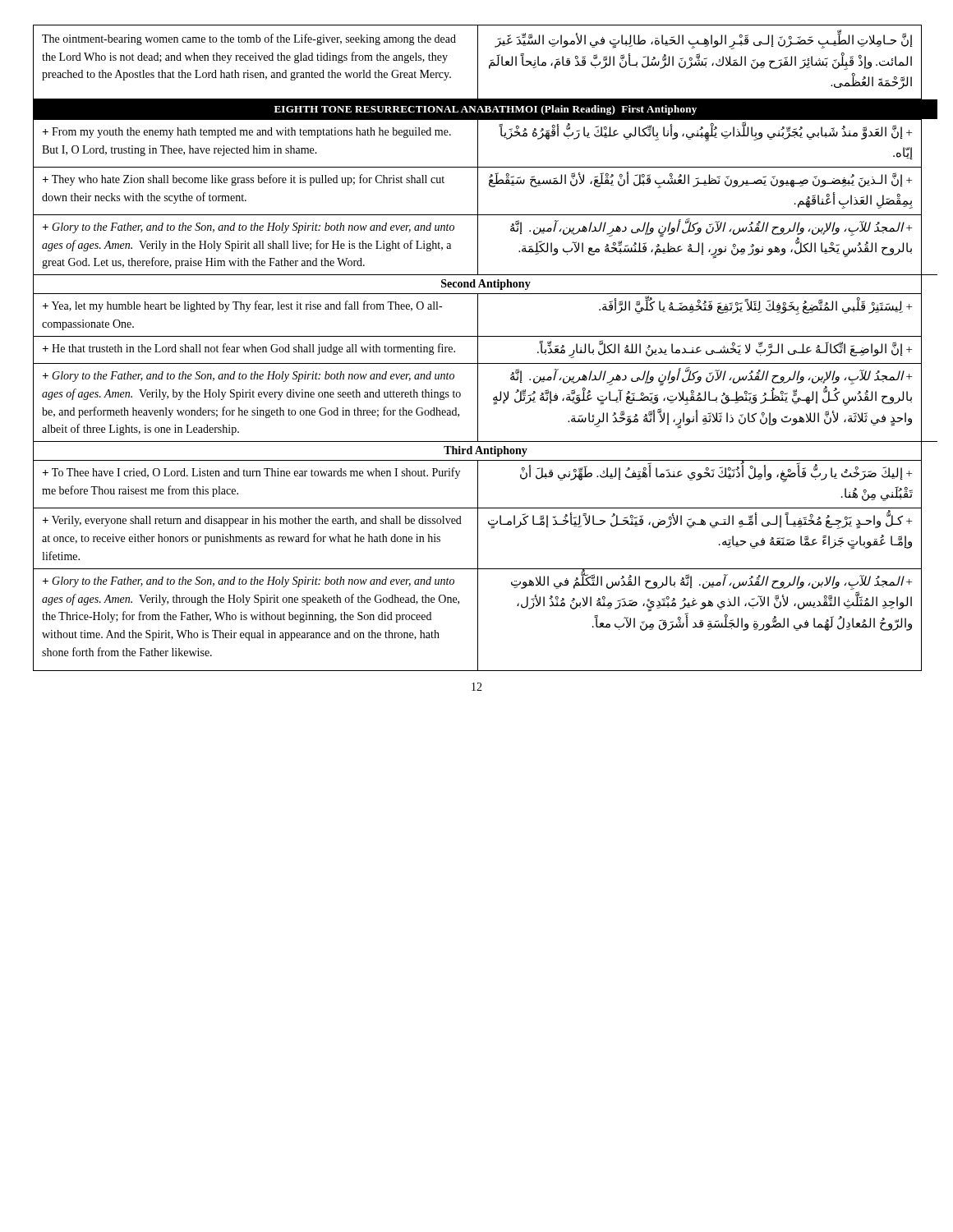Select the list item that says "+ To Thee have"
The width and height of the screenshot is (953, 1232).
click(477, 484)
